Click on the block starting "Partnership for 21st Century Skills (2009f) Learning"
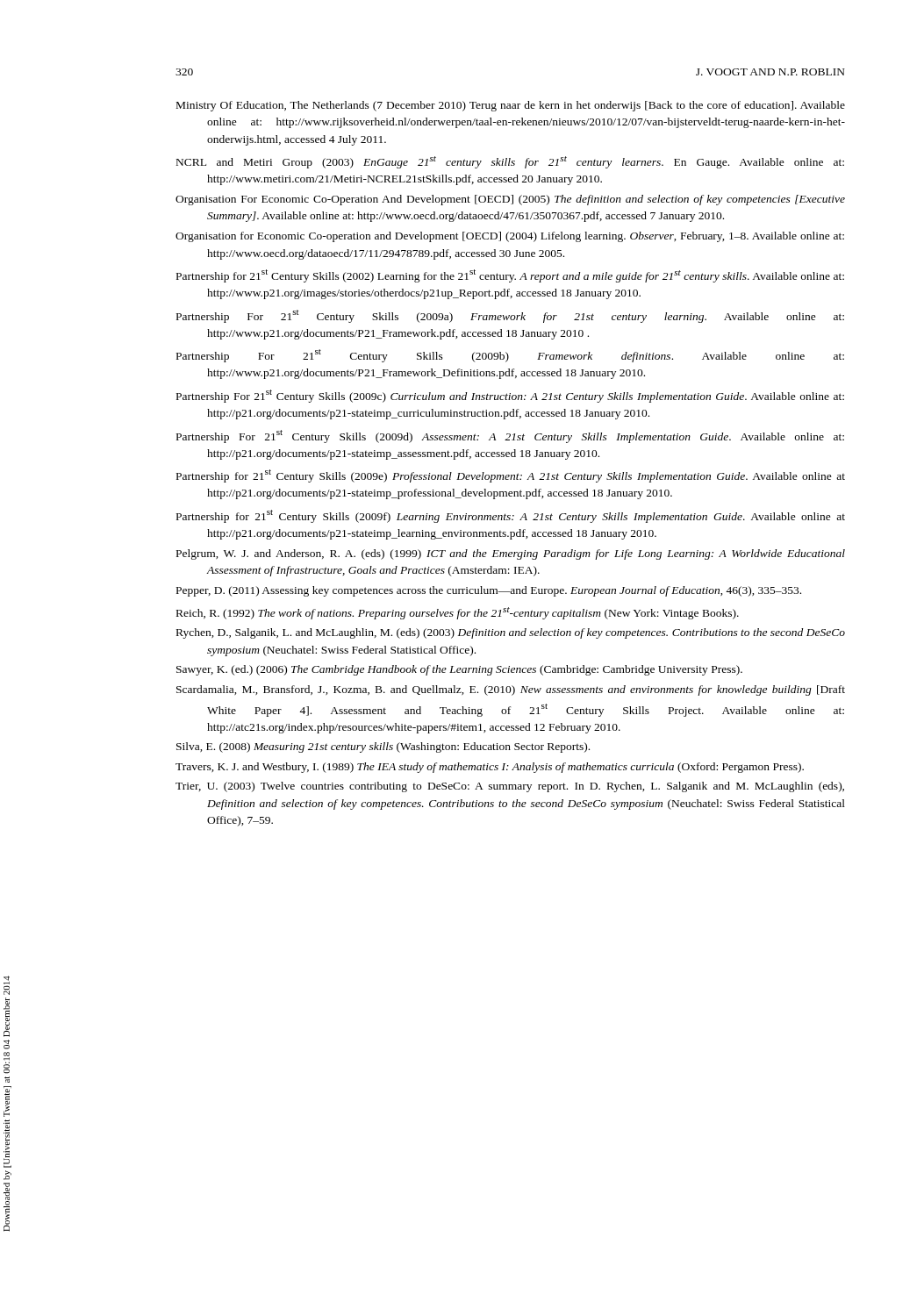 pyautogui.click(x=510, y=523)
